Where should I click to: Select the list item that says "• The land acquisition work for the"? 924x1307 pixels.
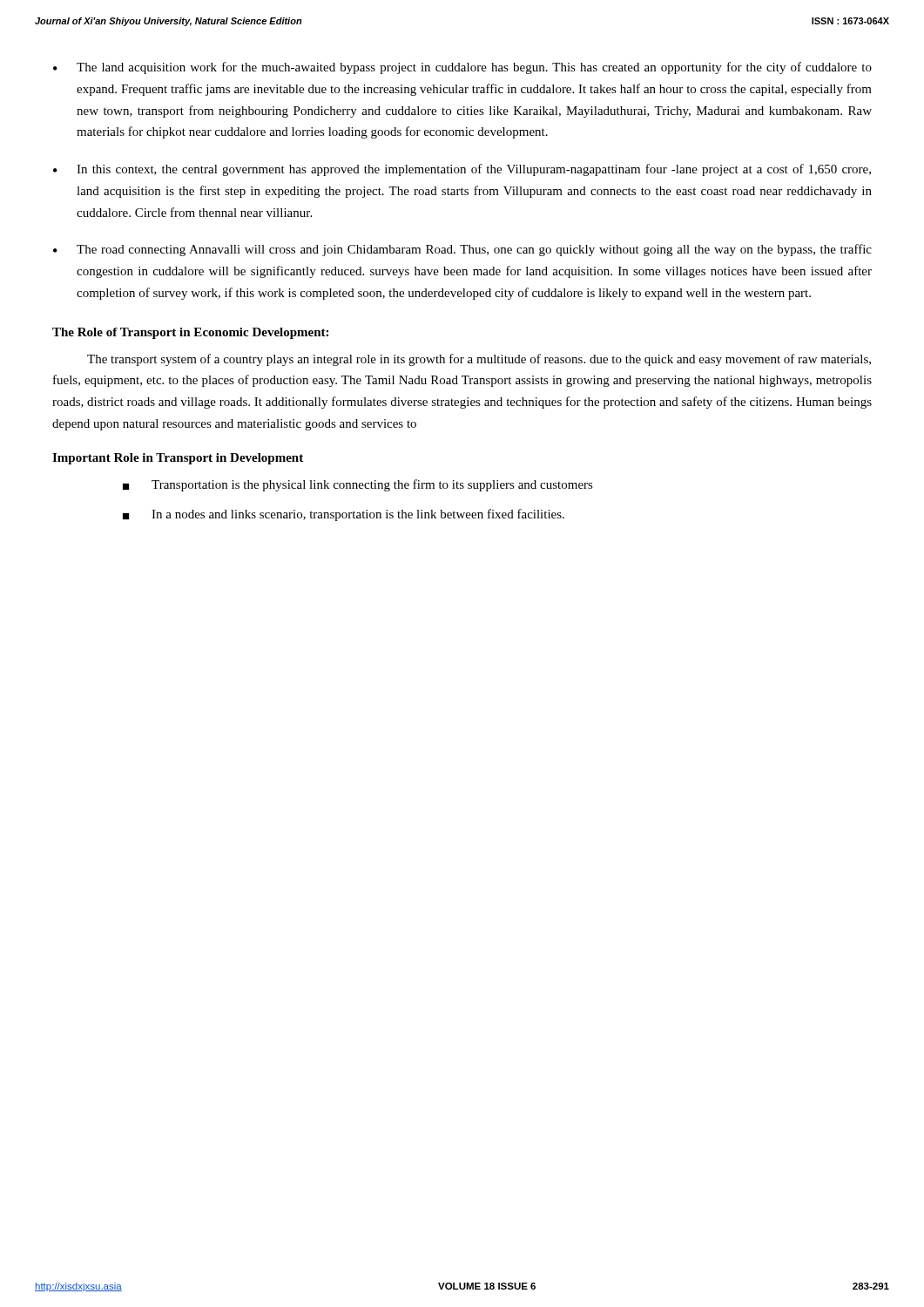(462, 100)
